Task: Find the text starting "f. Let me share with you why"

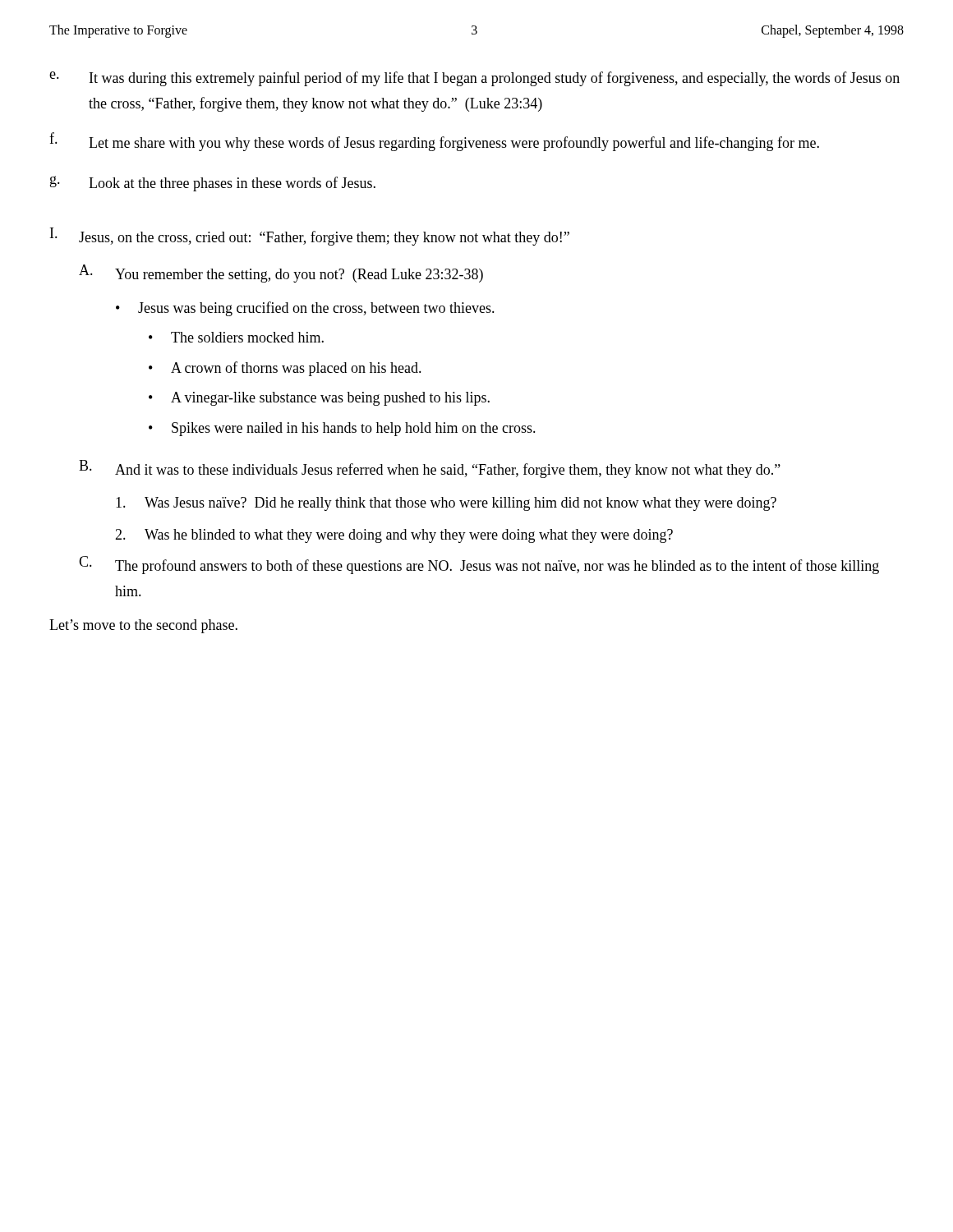Action: (x=476, y=143)
